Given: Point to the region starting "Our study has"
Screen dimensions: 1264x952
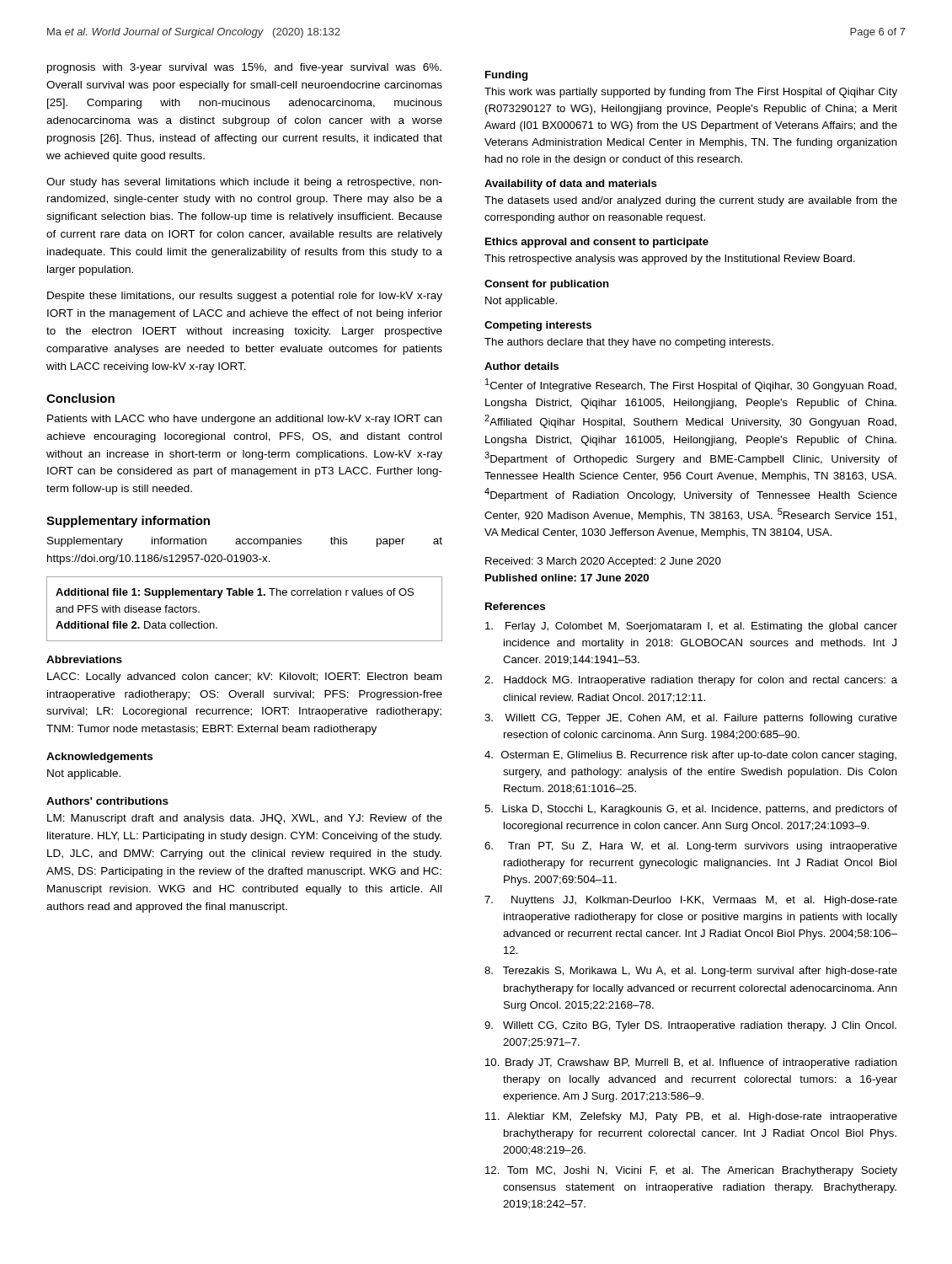Looking at the screenshot, I should click(x=244, y=226).
